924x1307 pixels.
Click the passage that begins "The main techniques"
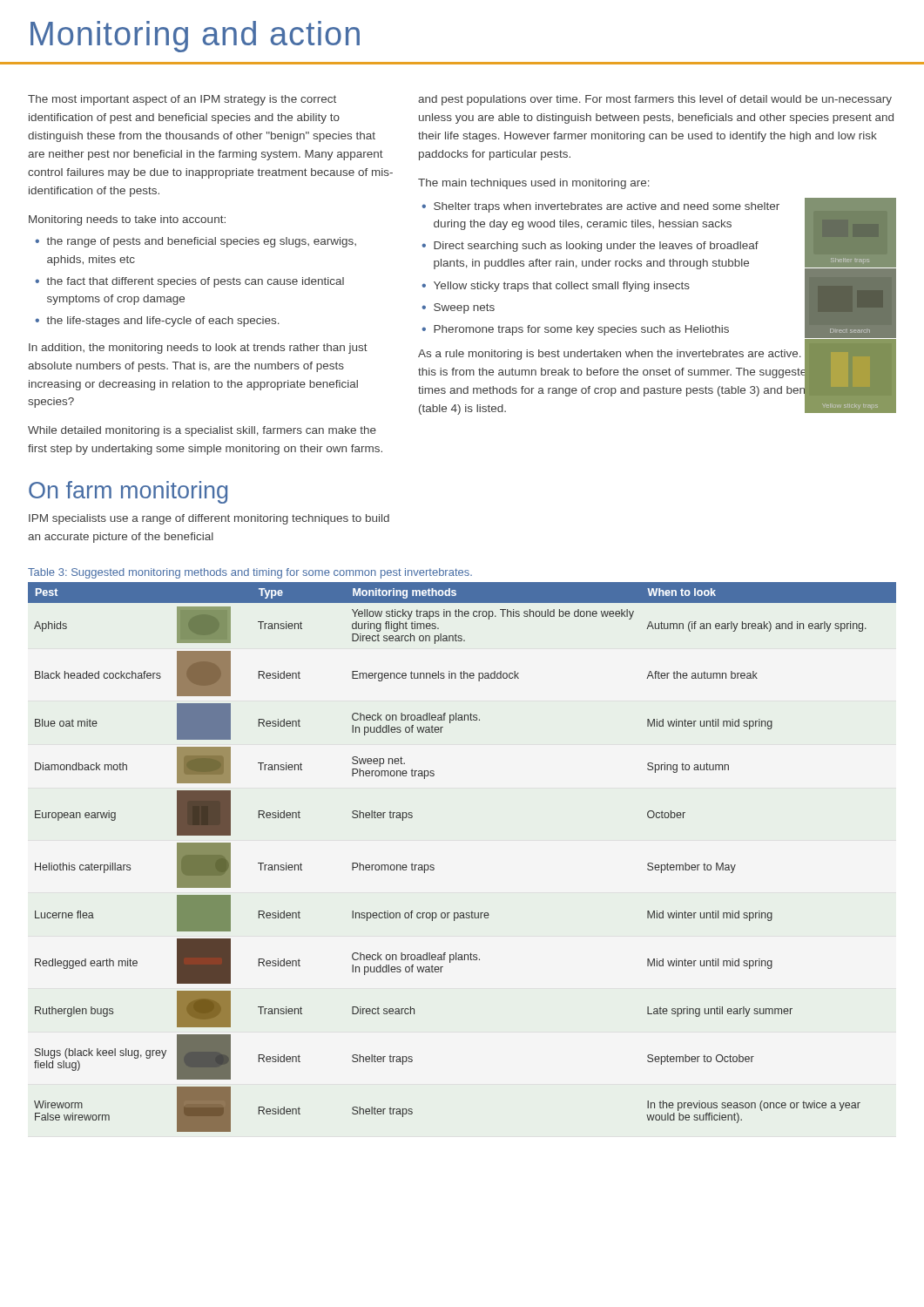coord(534,182)
